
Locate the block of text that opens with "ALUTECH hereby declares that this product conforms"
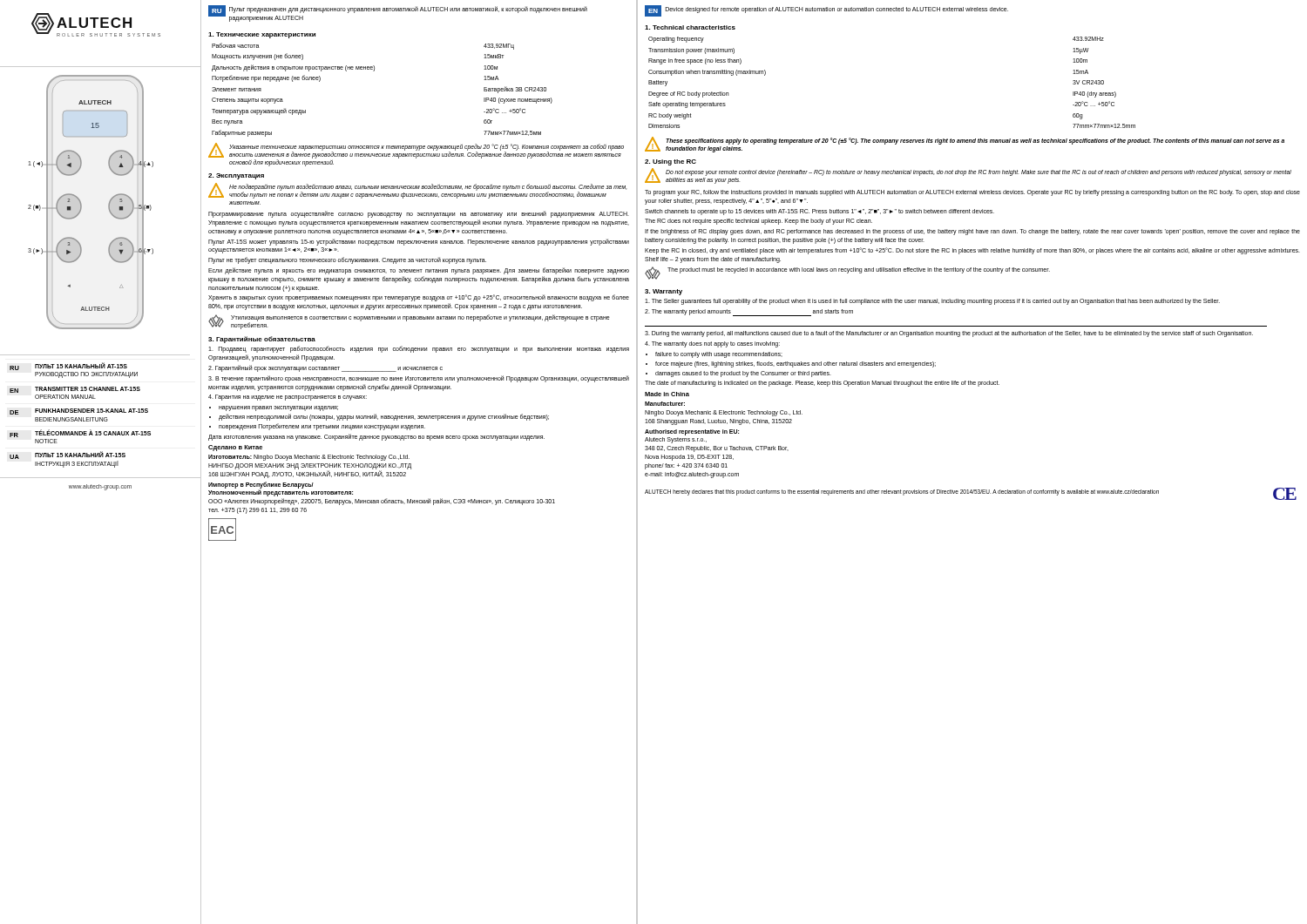pyautogui.click(x=902, y=492)
